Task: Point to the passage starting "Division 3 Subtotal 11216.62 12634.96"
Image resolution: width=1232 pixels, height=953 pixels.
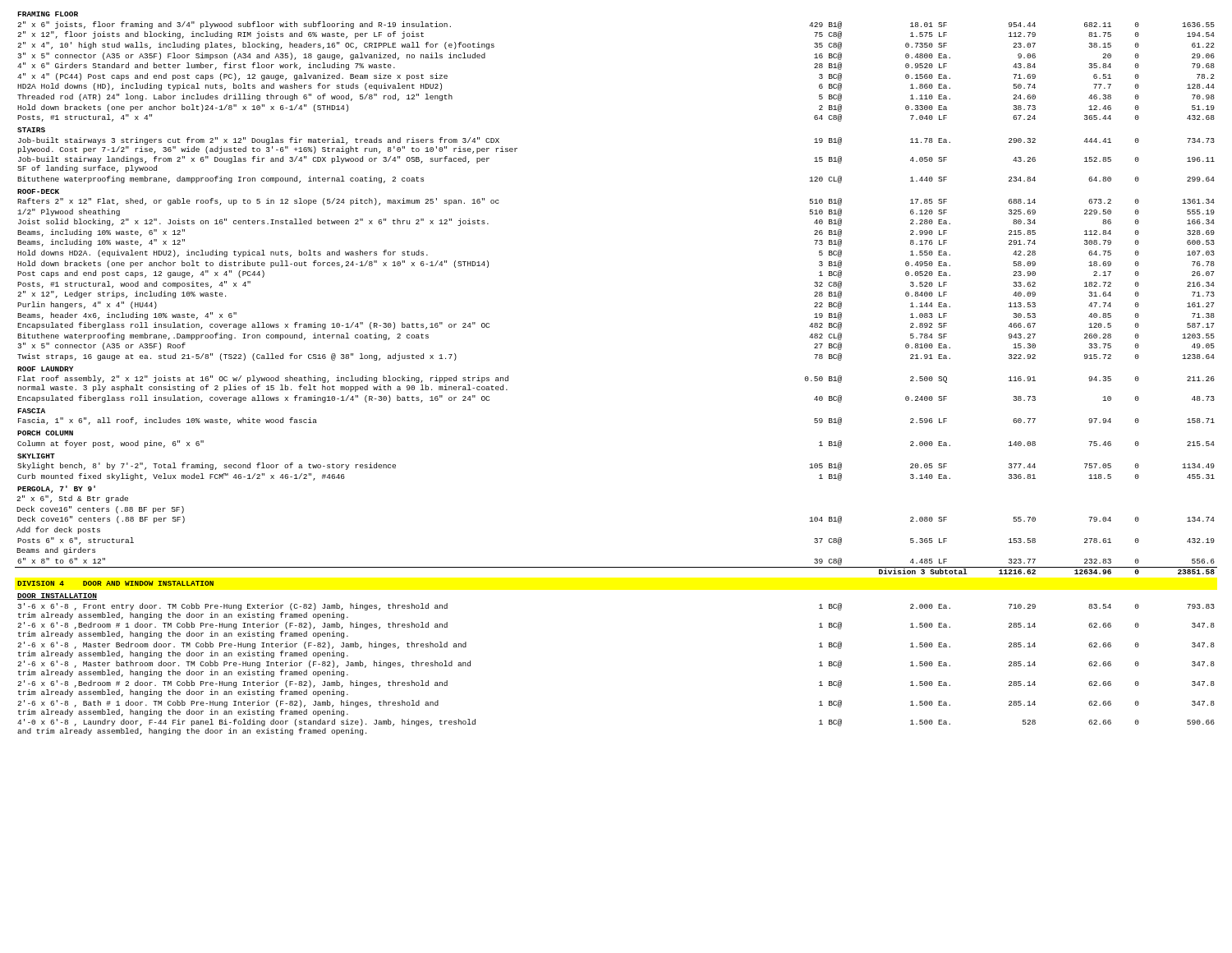Action: point(616,572)
